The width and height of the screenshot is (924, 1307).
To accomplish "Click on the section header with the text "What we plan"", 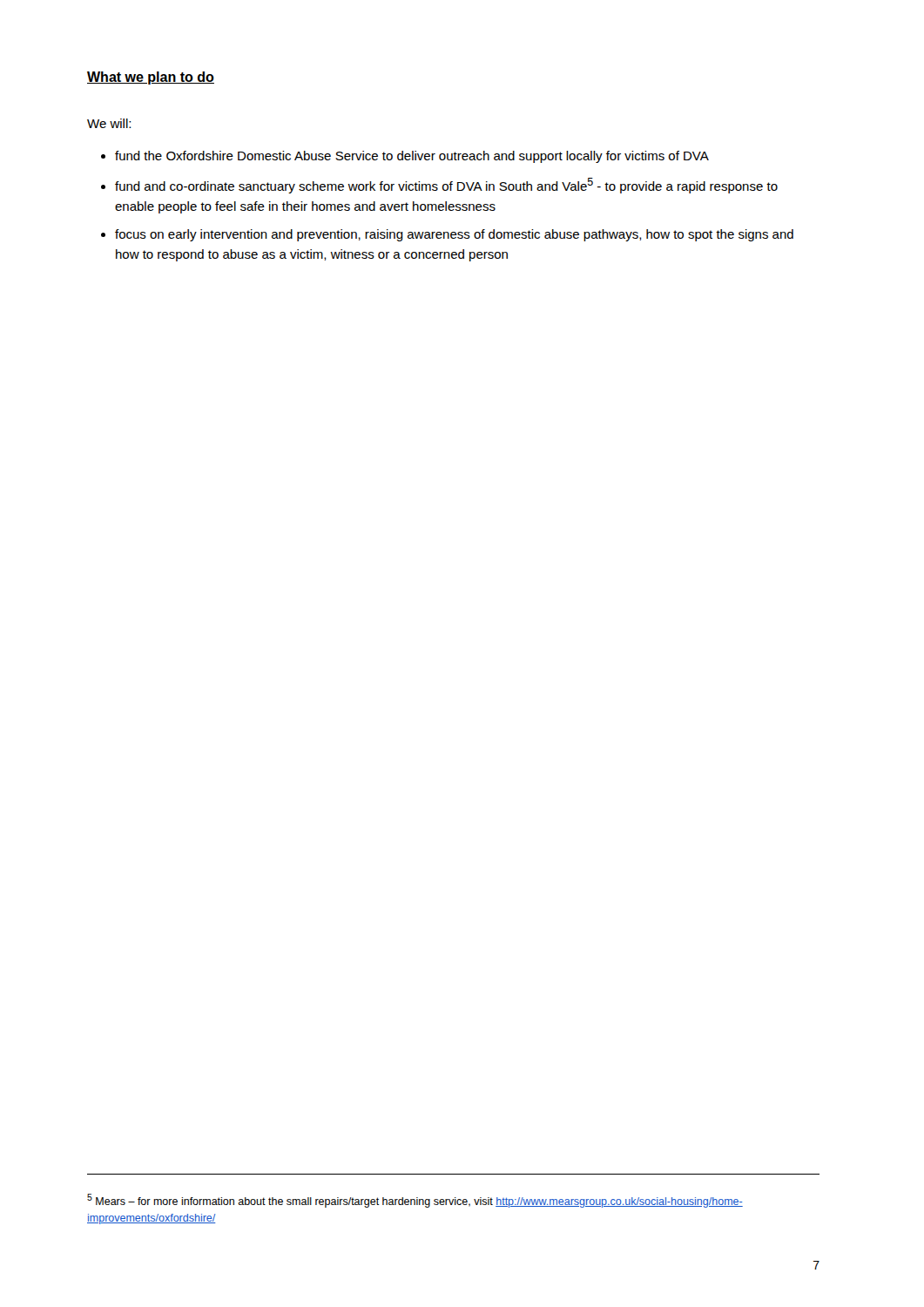I will click(x=151, y=78).
